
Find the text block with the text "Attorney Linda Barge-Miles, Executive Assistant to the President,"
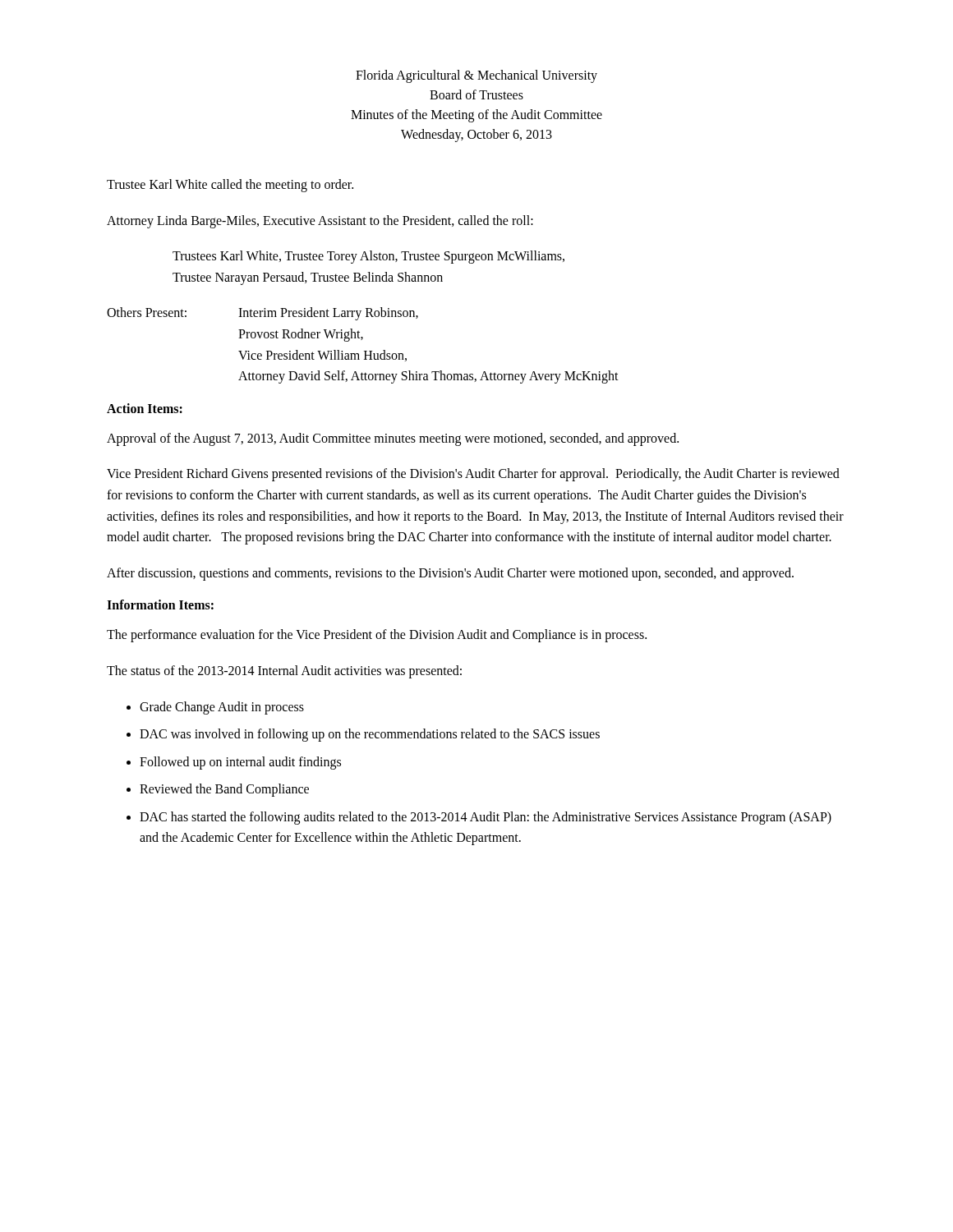tap(320, 220)
